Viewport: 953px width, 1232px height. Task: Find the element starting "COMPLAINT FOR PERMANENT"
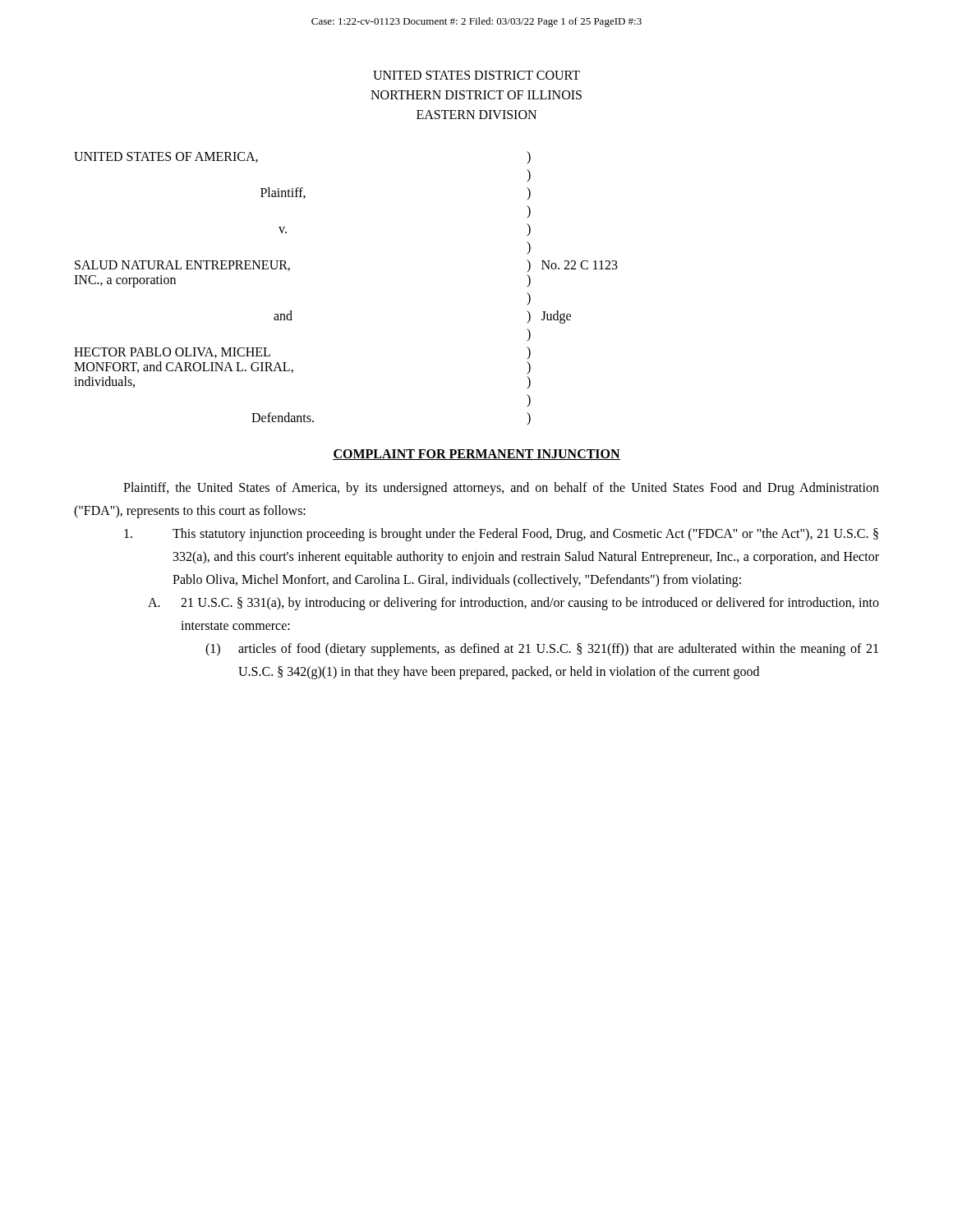(476, 454)
